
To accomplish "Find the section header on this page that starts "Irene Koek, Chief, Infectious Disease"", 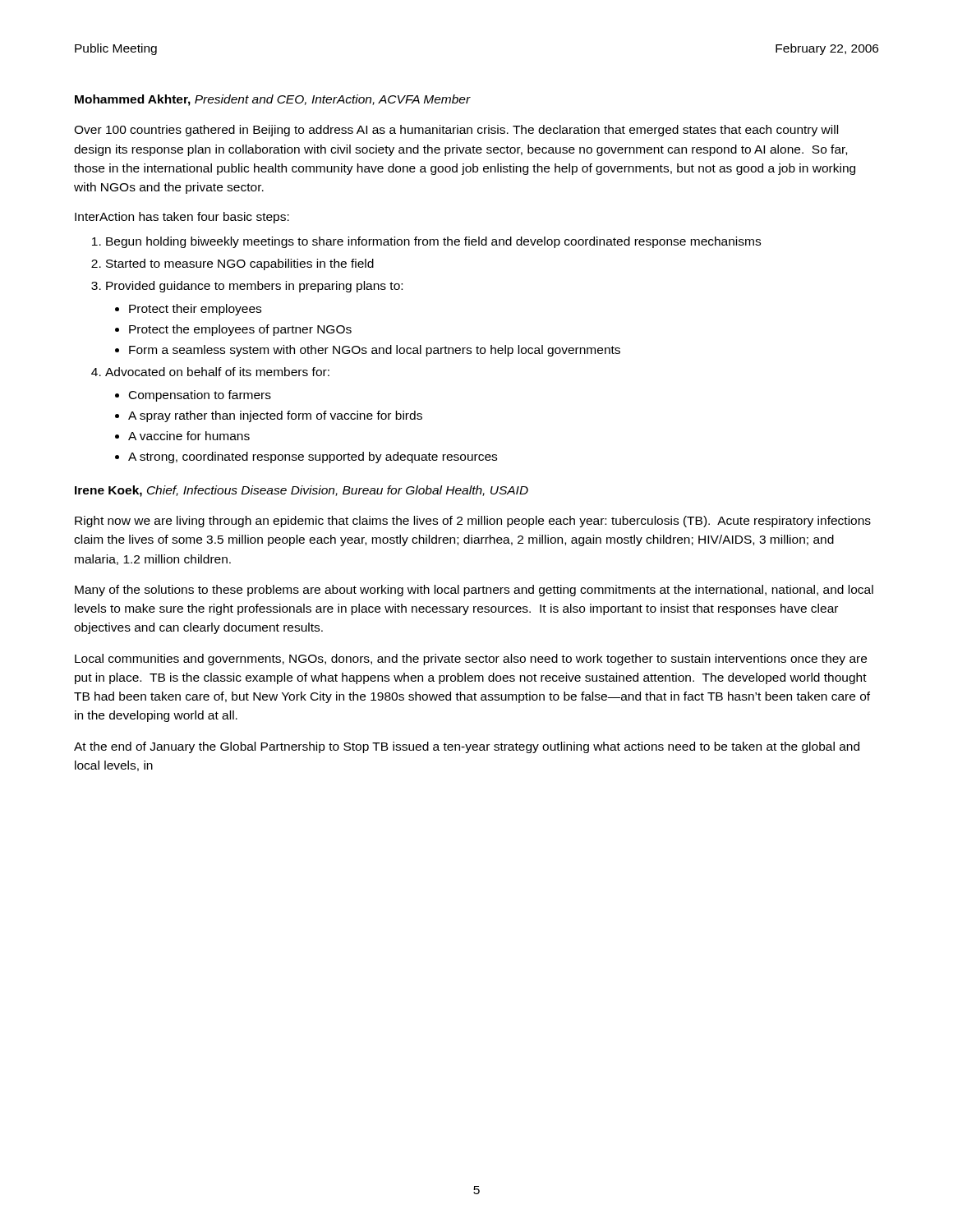I will pyautogui.click(x=301, y=490).
